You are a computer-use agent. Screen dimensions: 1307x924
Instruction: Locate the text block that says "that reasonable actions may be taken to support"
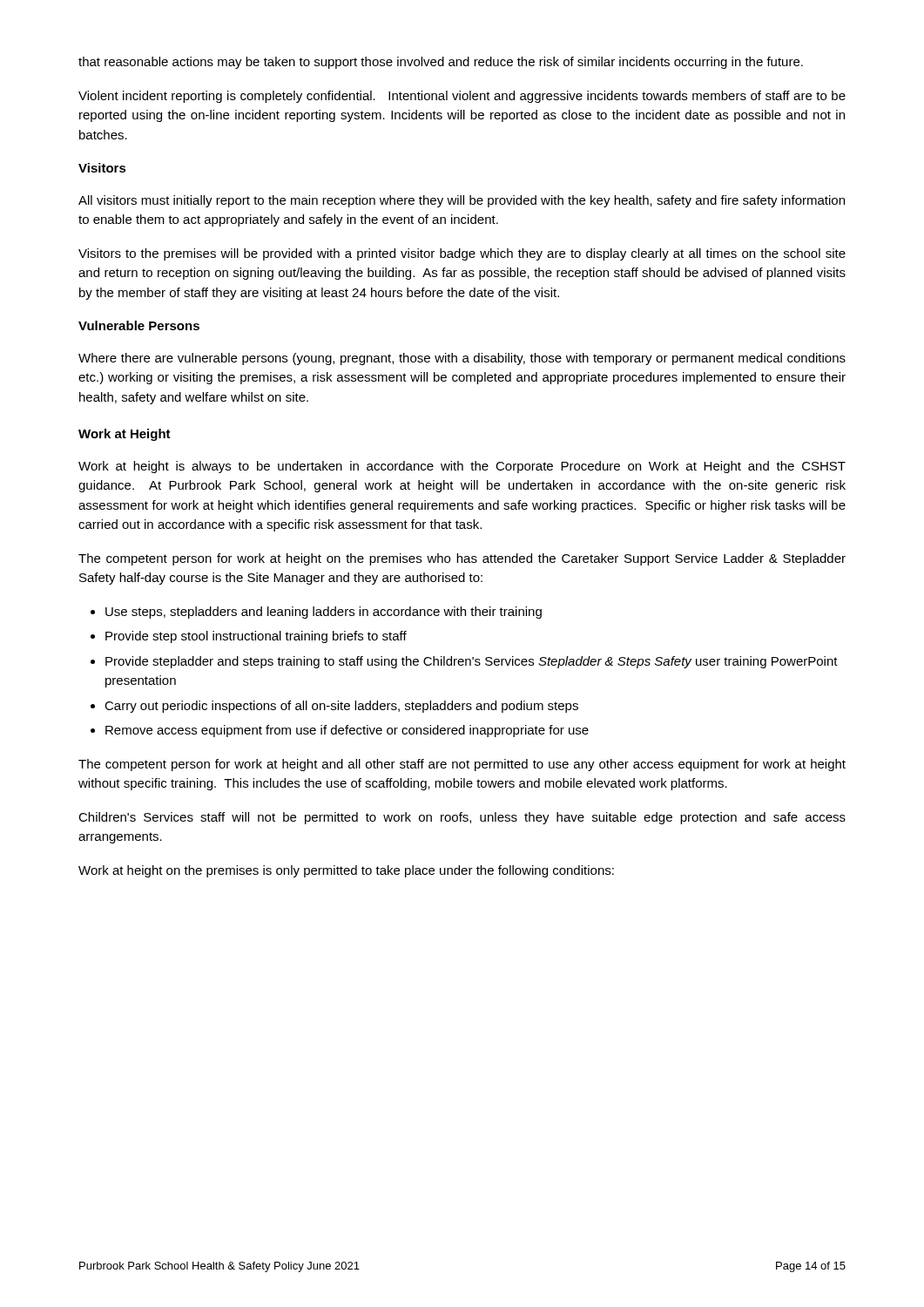462,62
